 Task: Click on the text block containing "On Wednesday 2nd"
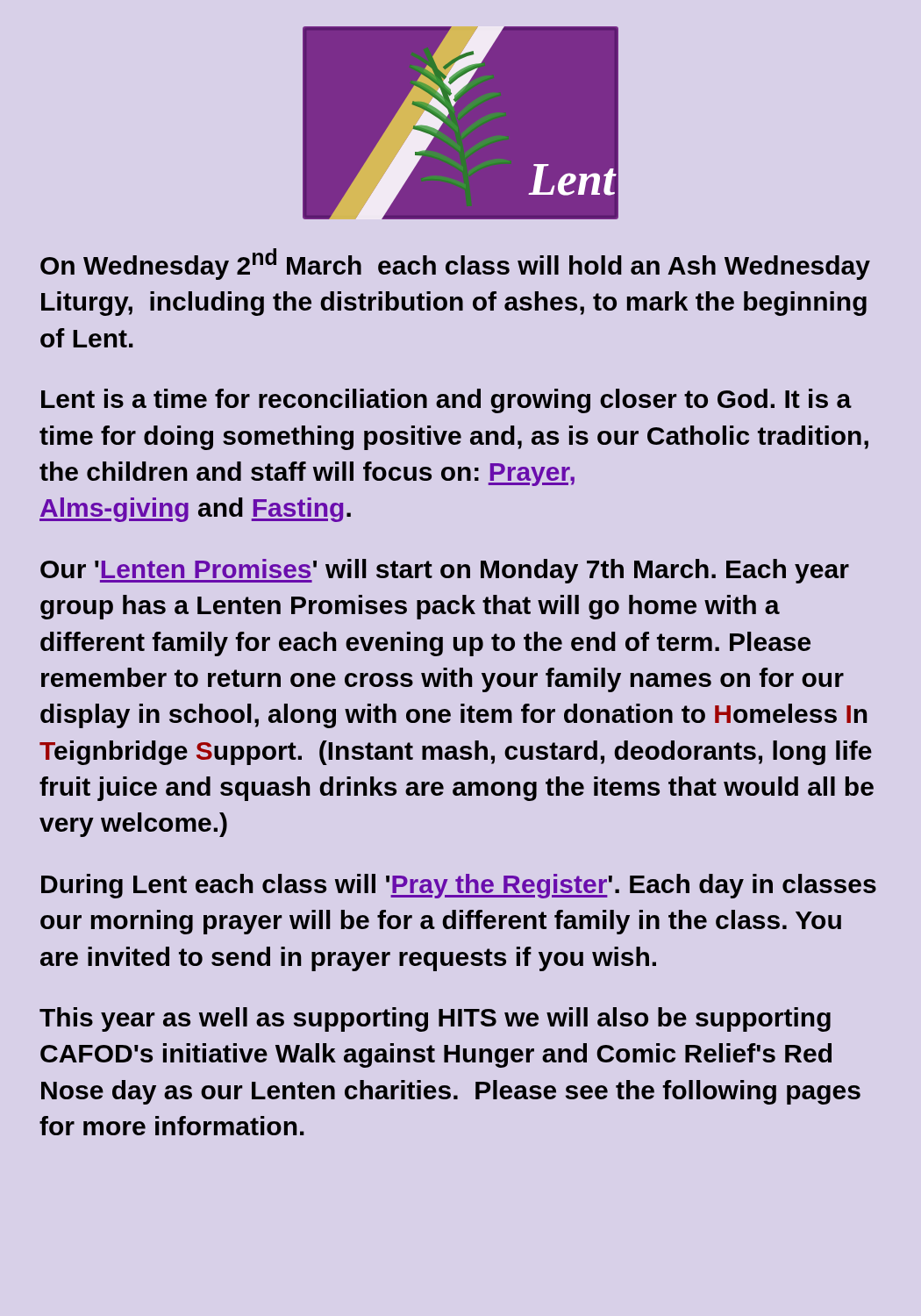[x=455, y=299]
